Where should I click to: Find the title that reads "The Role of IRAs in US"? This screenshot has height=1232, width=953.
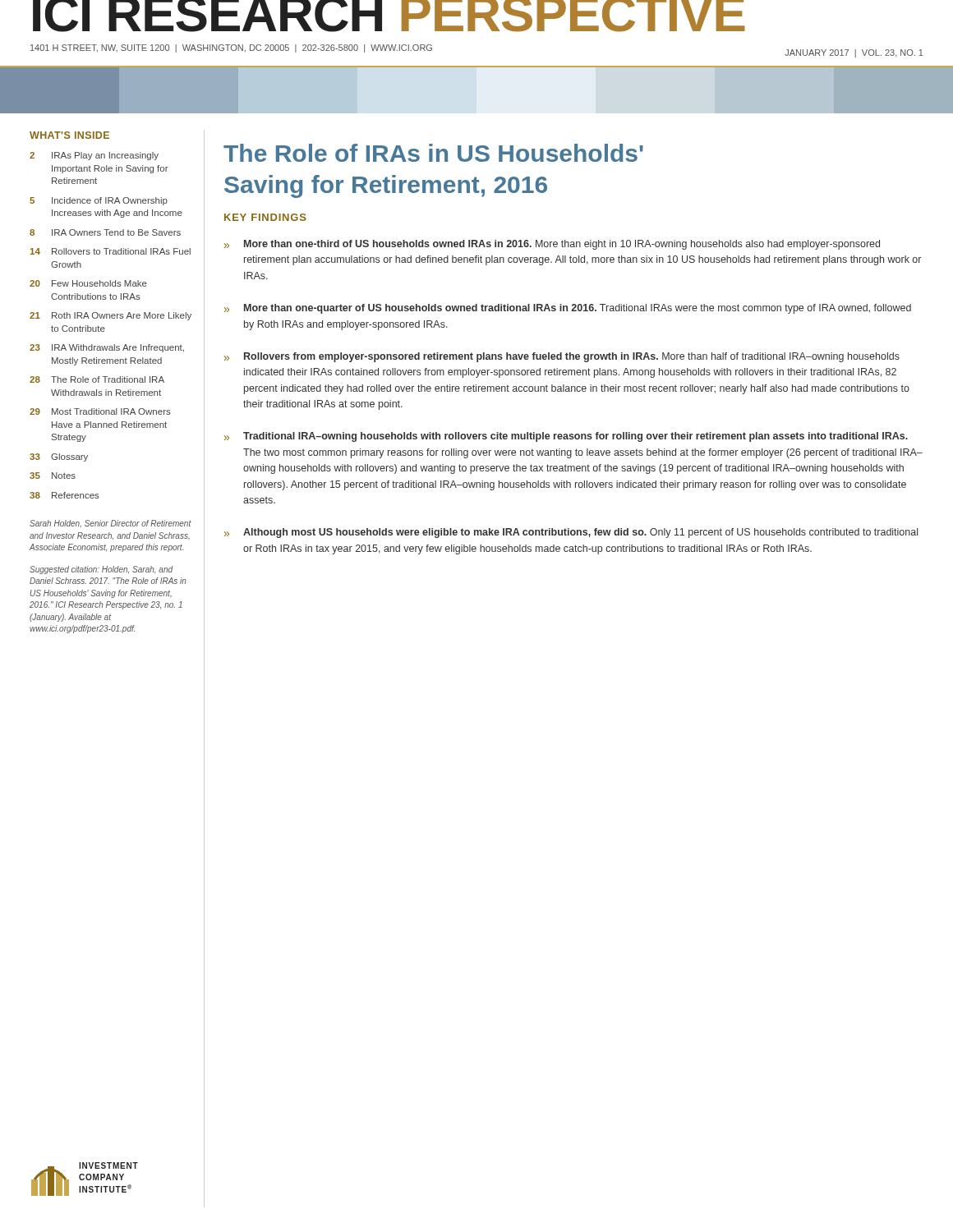click(434, 169)
